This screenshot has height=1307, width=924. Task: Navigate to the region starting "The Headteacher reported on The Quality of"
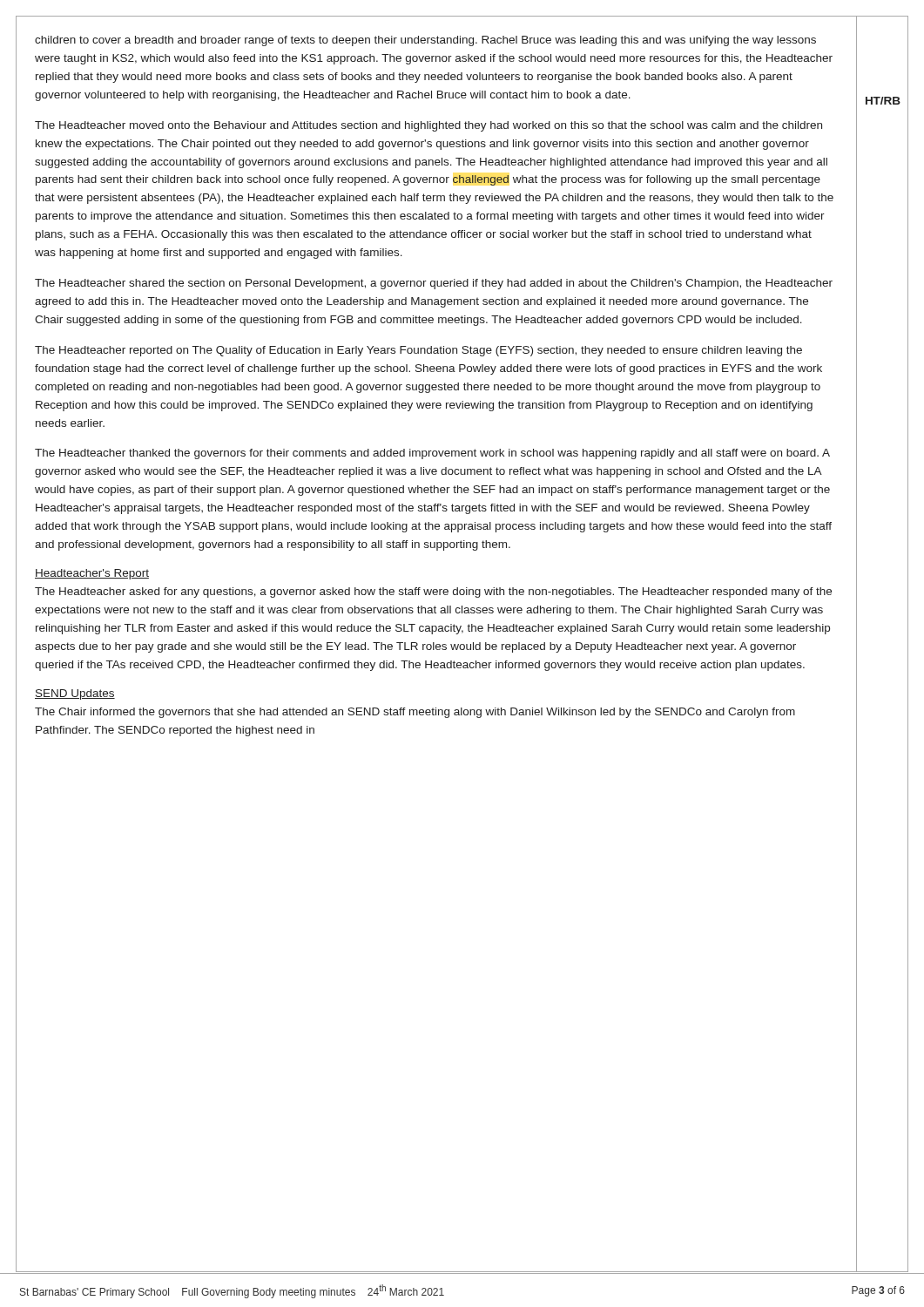429,386
